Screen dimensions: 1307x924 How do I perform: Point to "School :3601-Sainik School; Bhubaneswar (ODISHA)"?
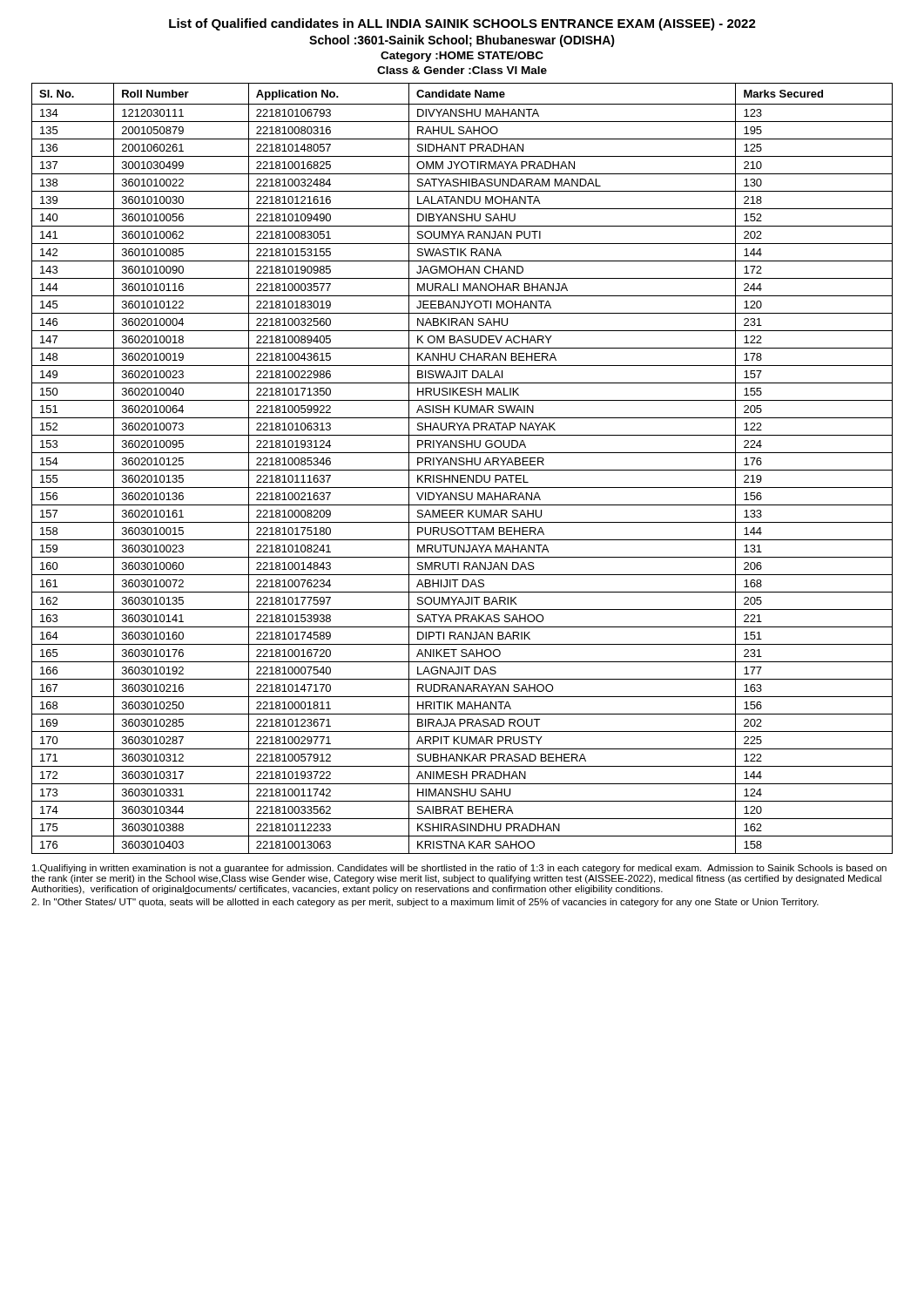click(x=462, y=40)
